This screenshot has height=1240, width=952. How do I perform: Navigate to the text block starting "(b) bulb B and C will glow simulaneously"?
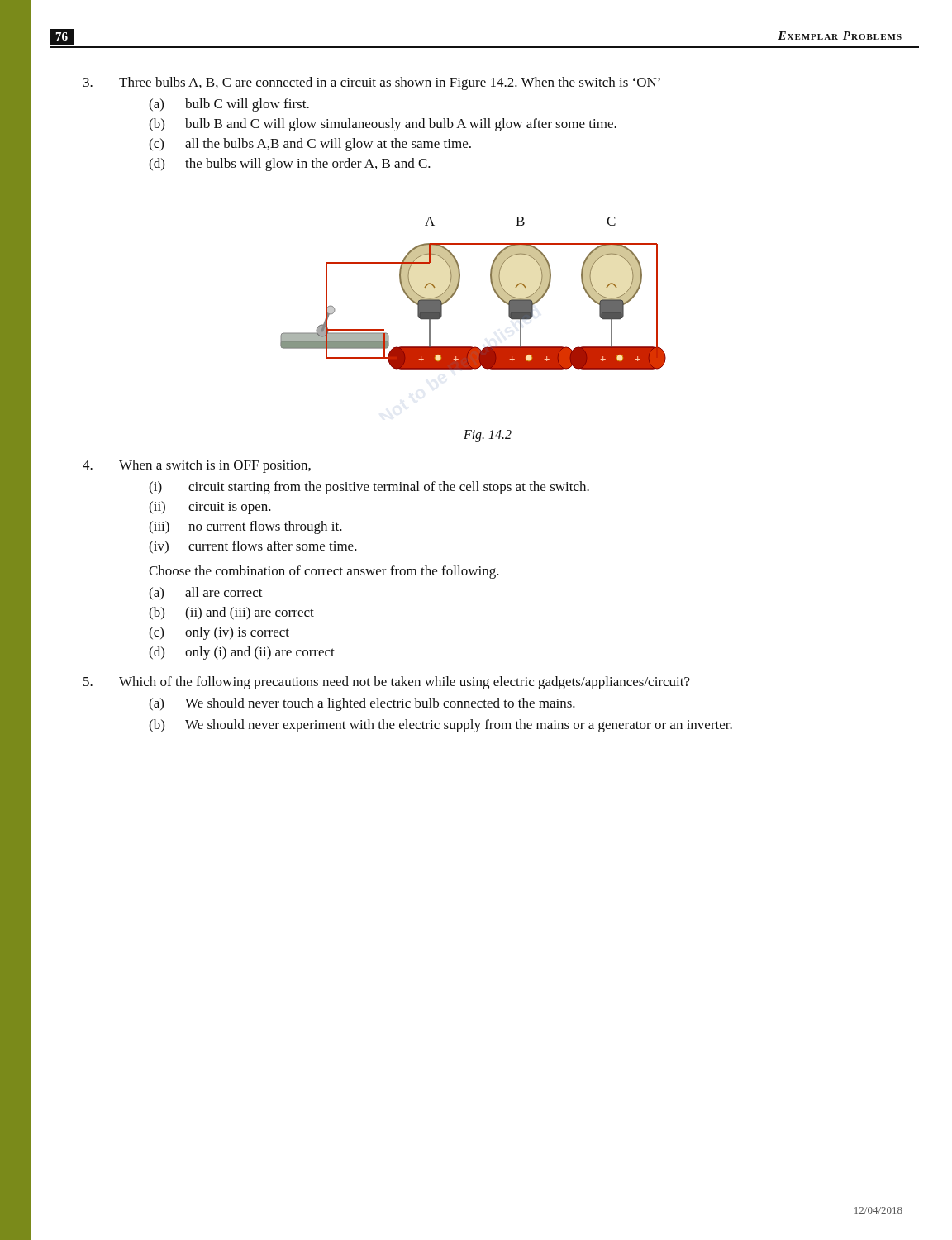[383, 124]
